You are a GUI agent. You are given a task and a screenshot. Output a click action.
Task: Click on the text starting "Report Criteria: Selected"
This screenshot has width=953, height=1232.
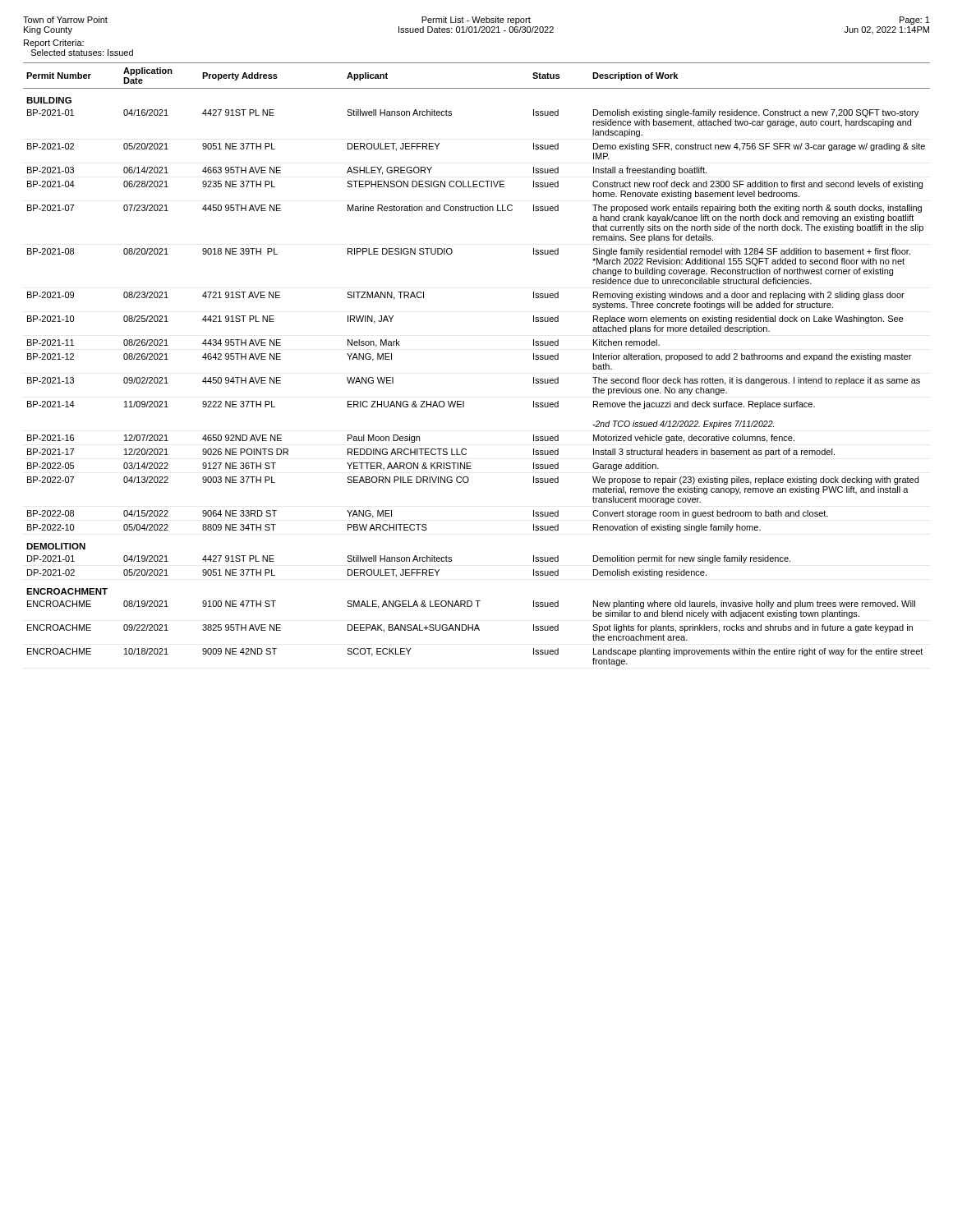(78, 48)
